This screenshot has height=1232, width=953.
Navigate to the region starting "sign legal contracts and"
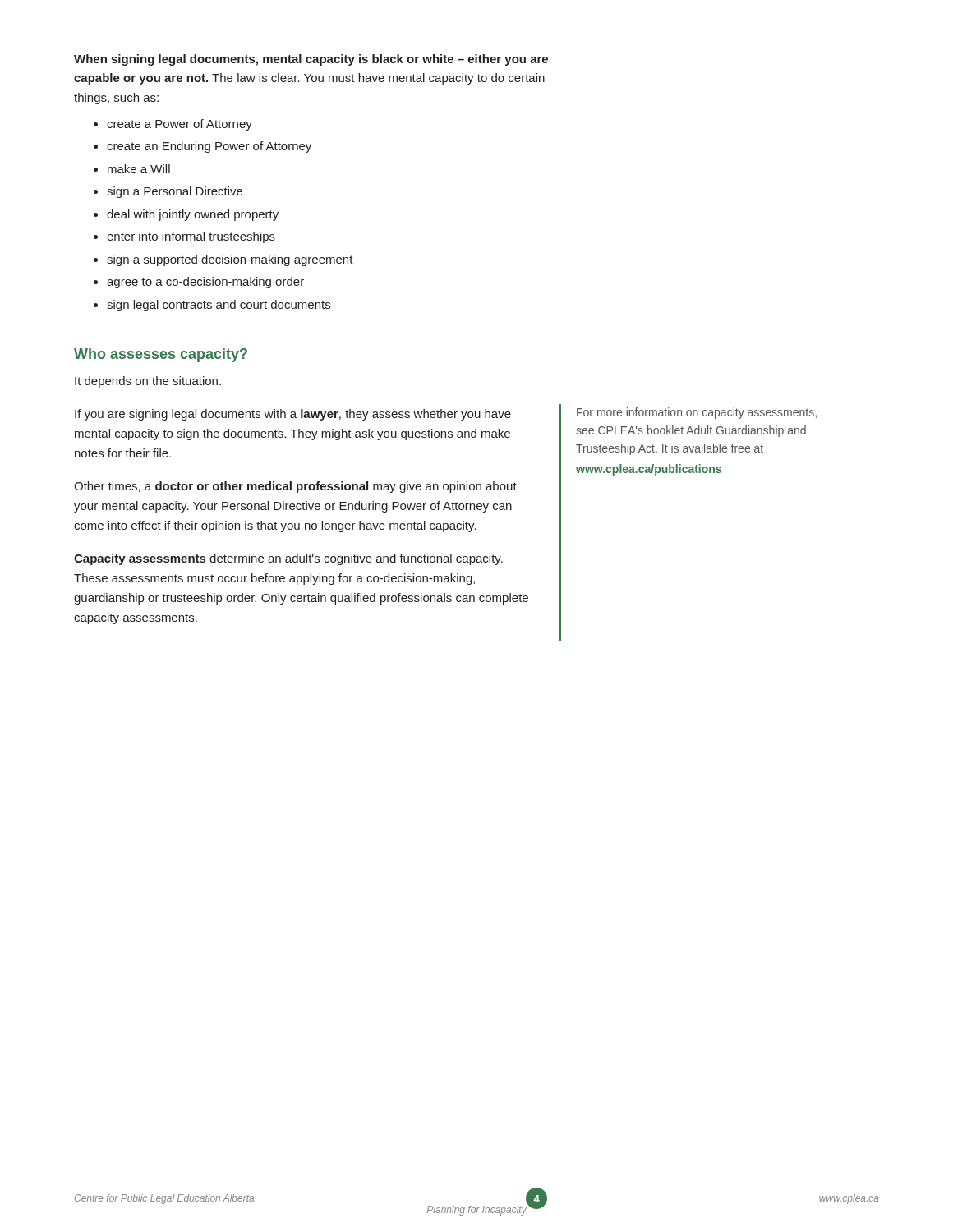pyautogui.click(x=219, y=304)
